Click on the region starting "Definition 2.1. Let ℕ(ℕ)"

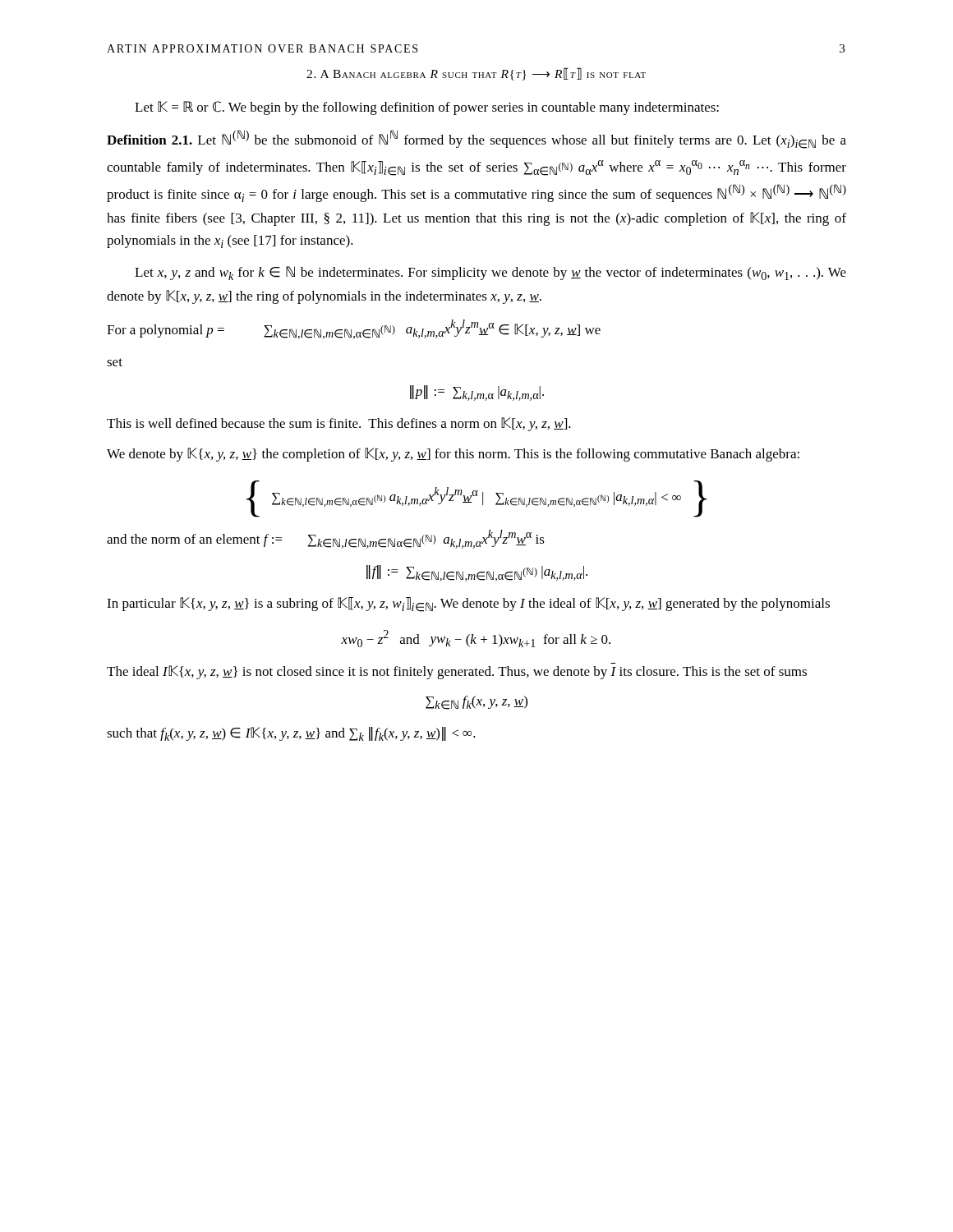(476, 190)
